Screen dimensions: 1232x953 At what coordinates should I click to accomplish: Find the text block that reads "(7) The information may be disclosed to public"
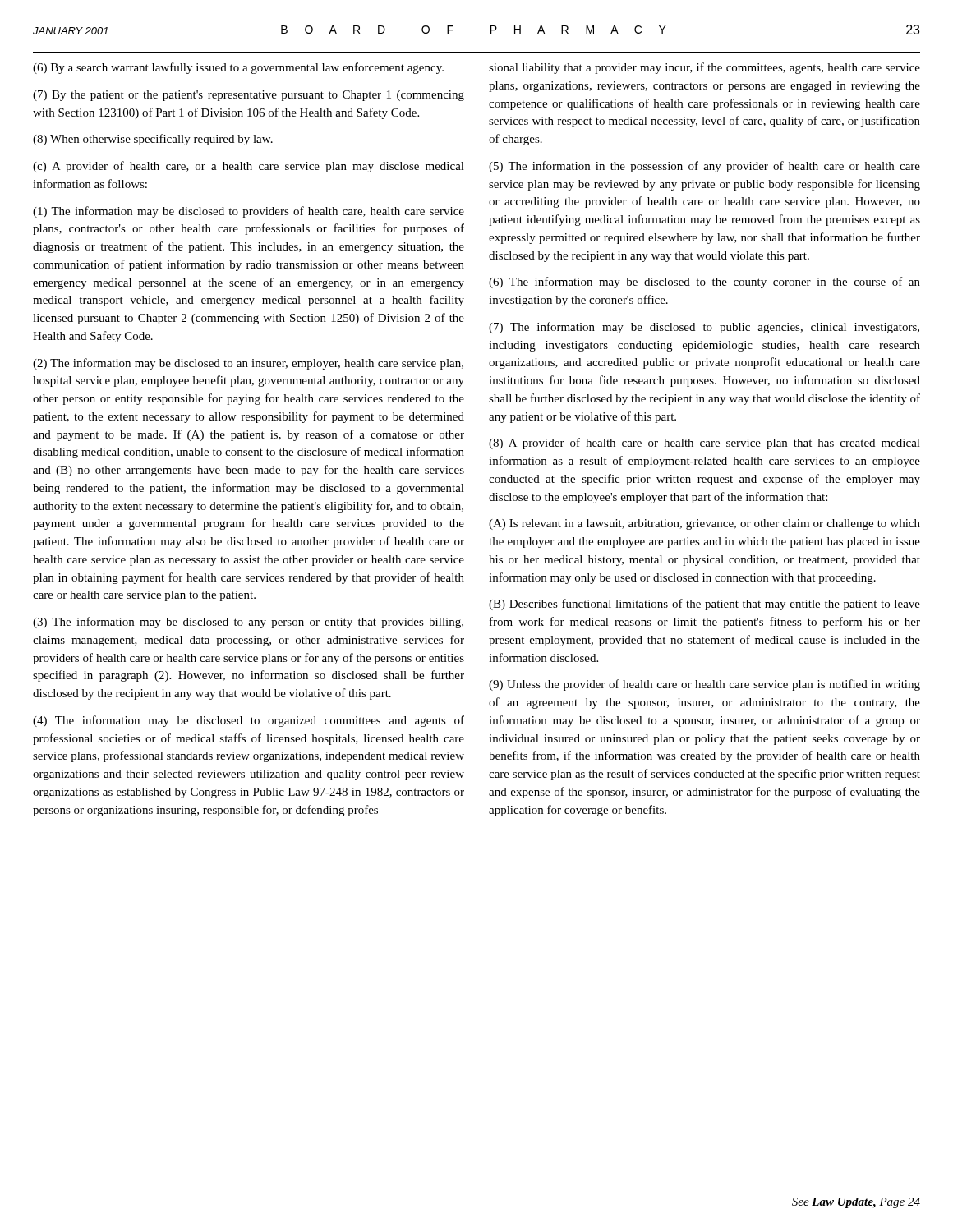704,372
